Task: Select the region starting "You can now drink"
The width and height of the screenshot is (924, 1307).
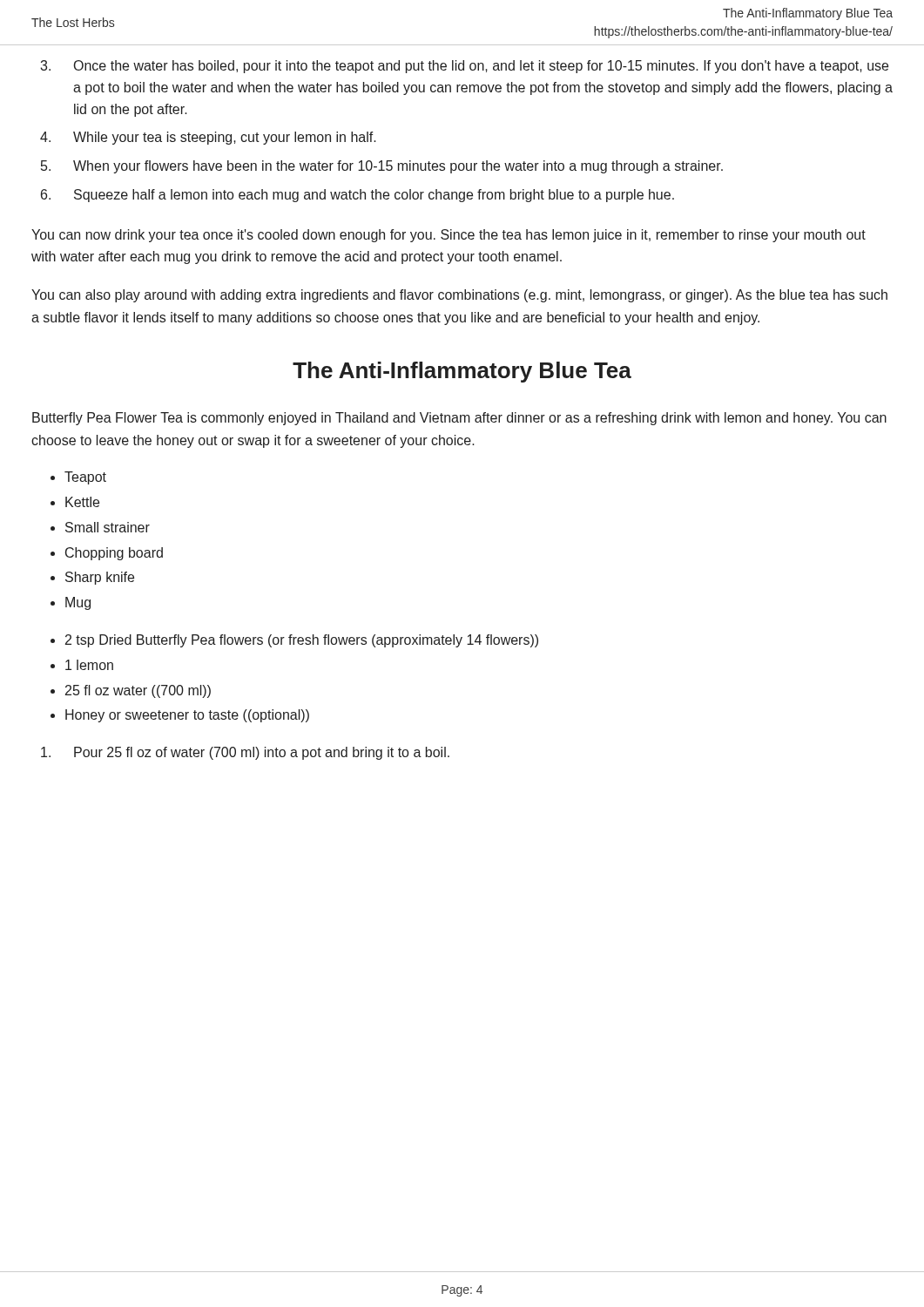Action: tap(448, 246)
